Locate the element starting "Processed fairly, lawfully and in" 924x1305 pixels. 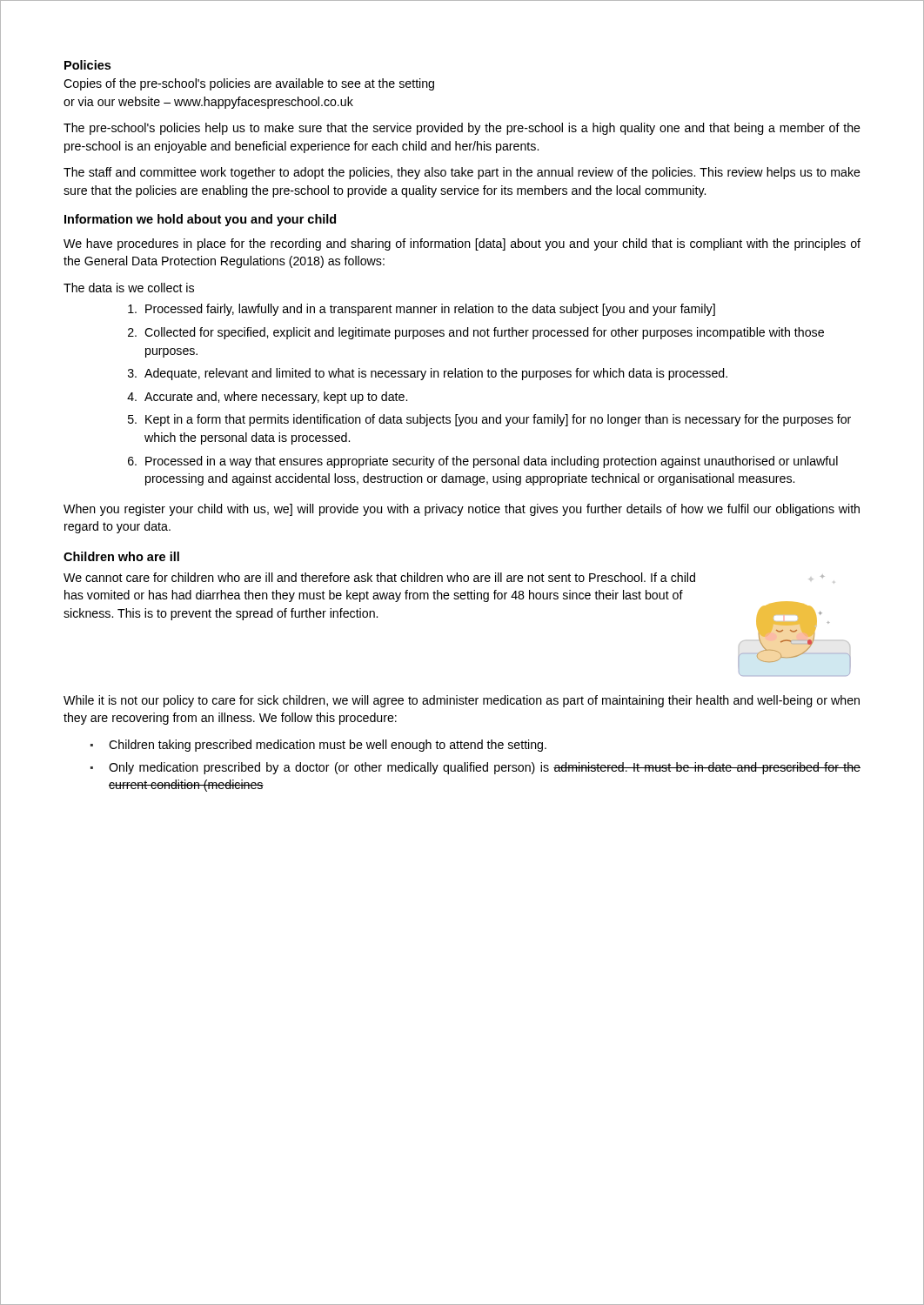[x=486, y=309]
